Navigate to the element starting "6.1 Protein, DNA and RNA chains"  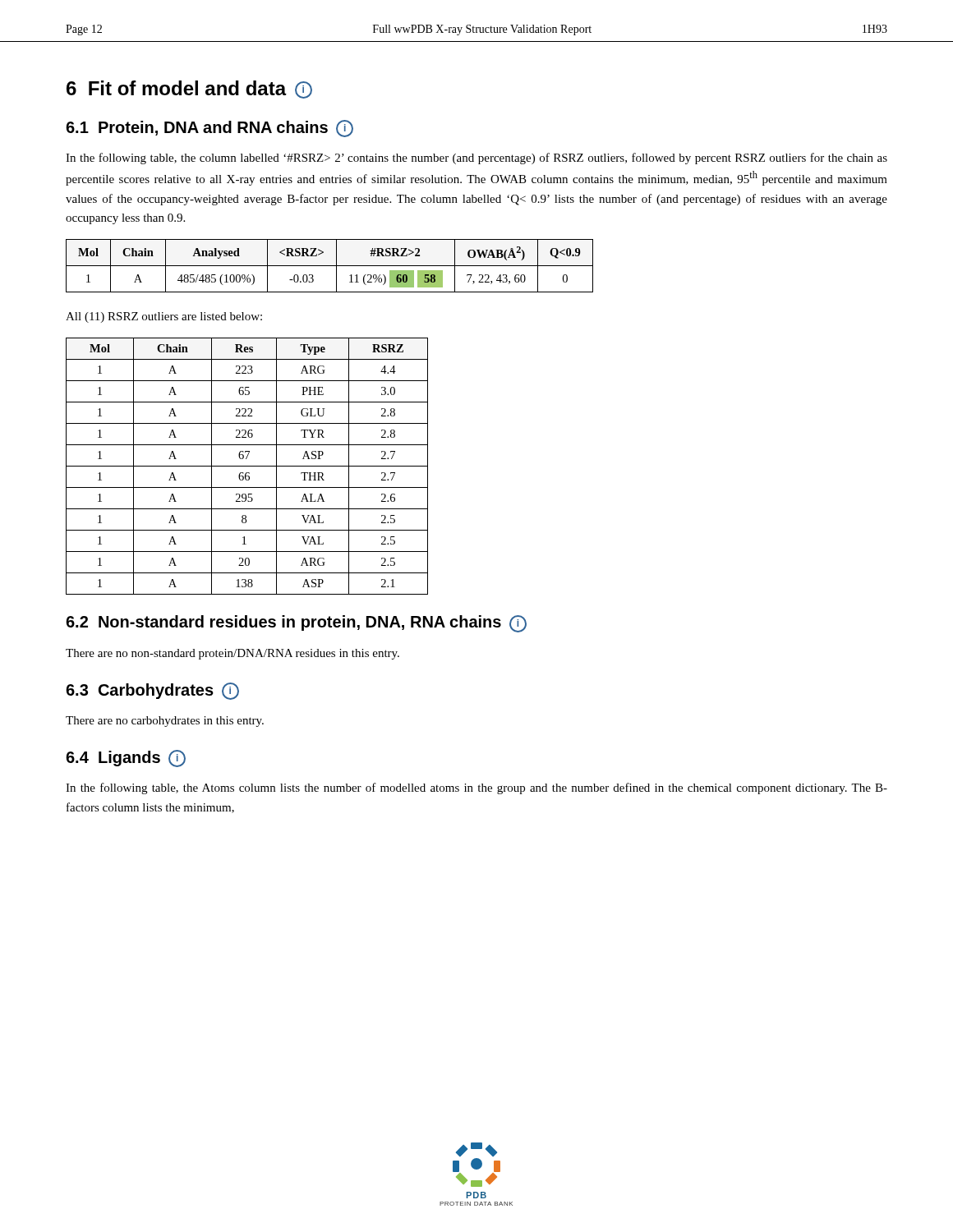pyautogui.click(x=209, y=129)
